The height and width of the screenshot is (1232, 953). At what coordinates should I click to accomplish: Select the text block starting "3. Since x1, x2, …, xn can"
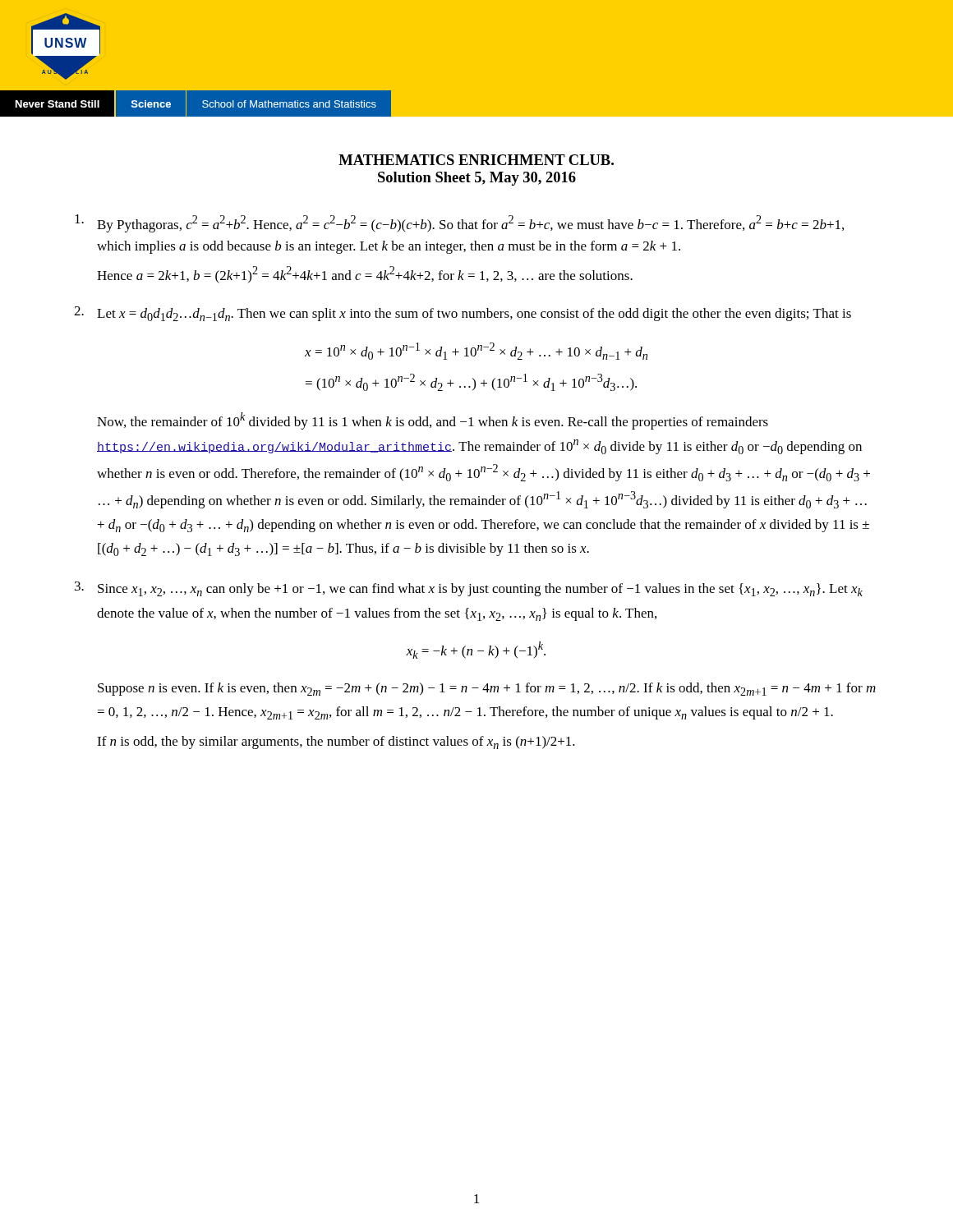[476, 605]
